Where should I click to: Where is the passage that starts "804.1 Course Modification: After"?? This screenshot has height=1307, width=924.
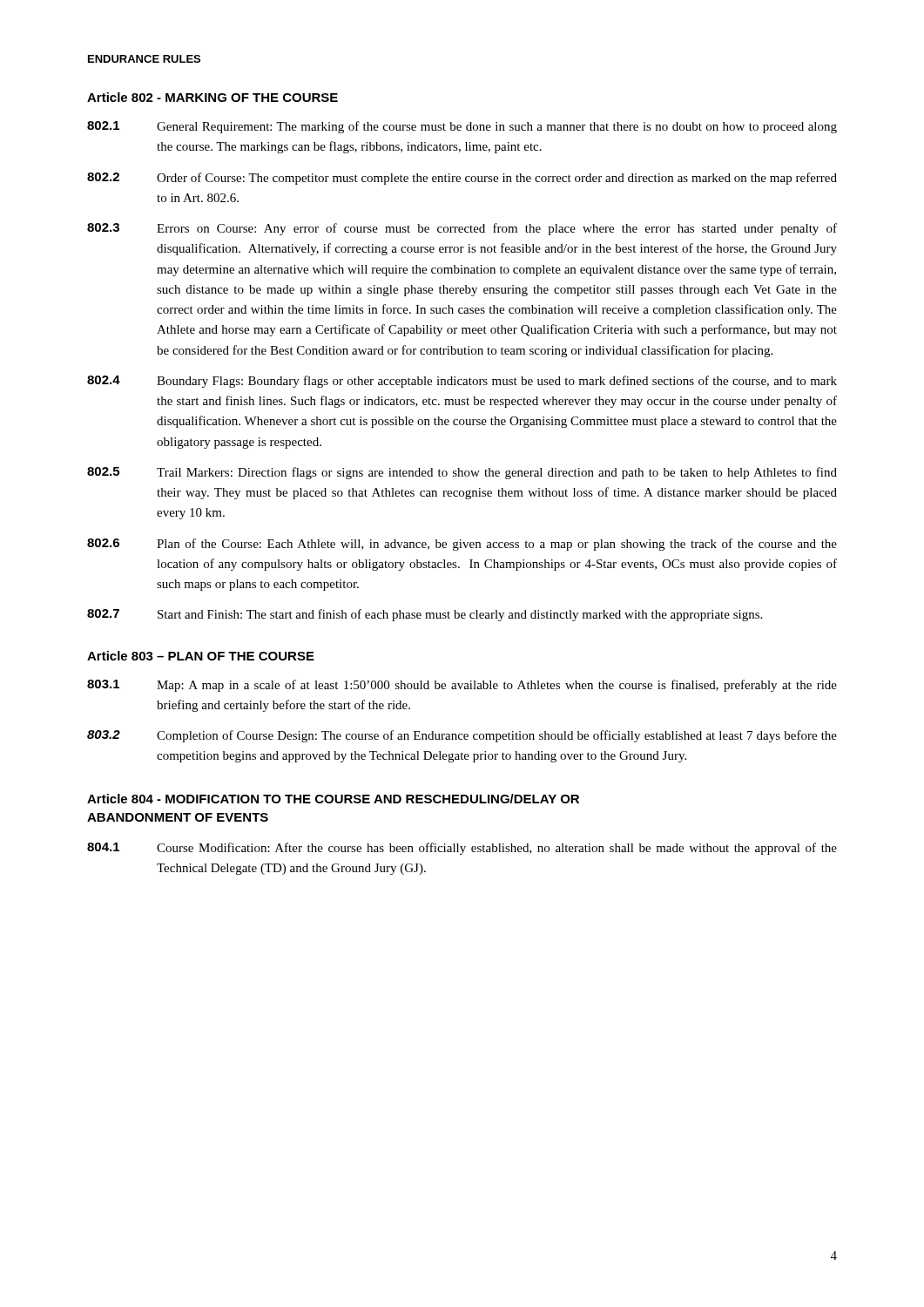[x=462, y=858]
